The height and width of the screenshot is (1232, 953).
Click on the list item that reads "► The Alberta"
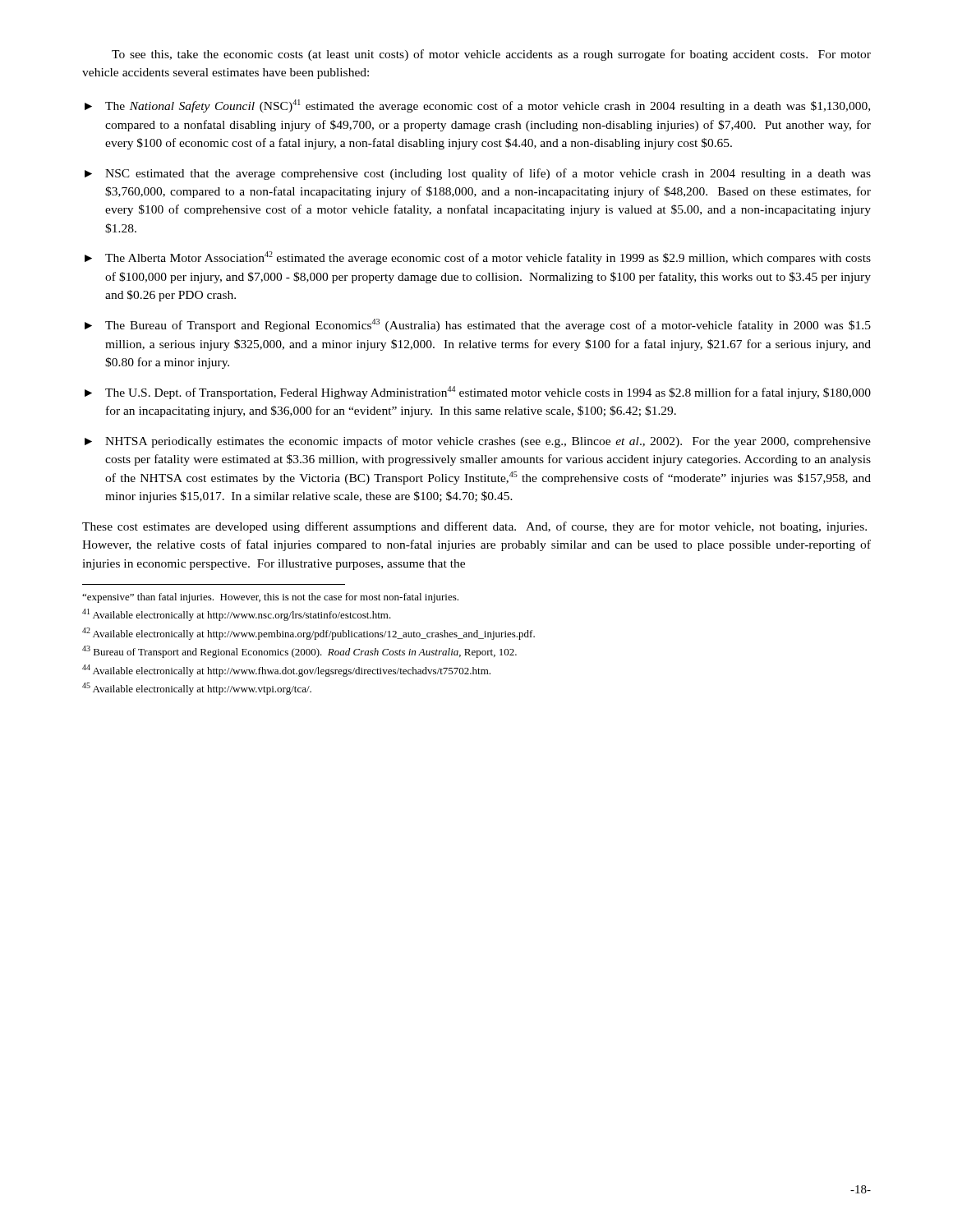[476, 277]
